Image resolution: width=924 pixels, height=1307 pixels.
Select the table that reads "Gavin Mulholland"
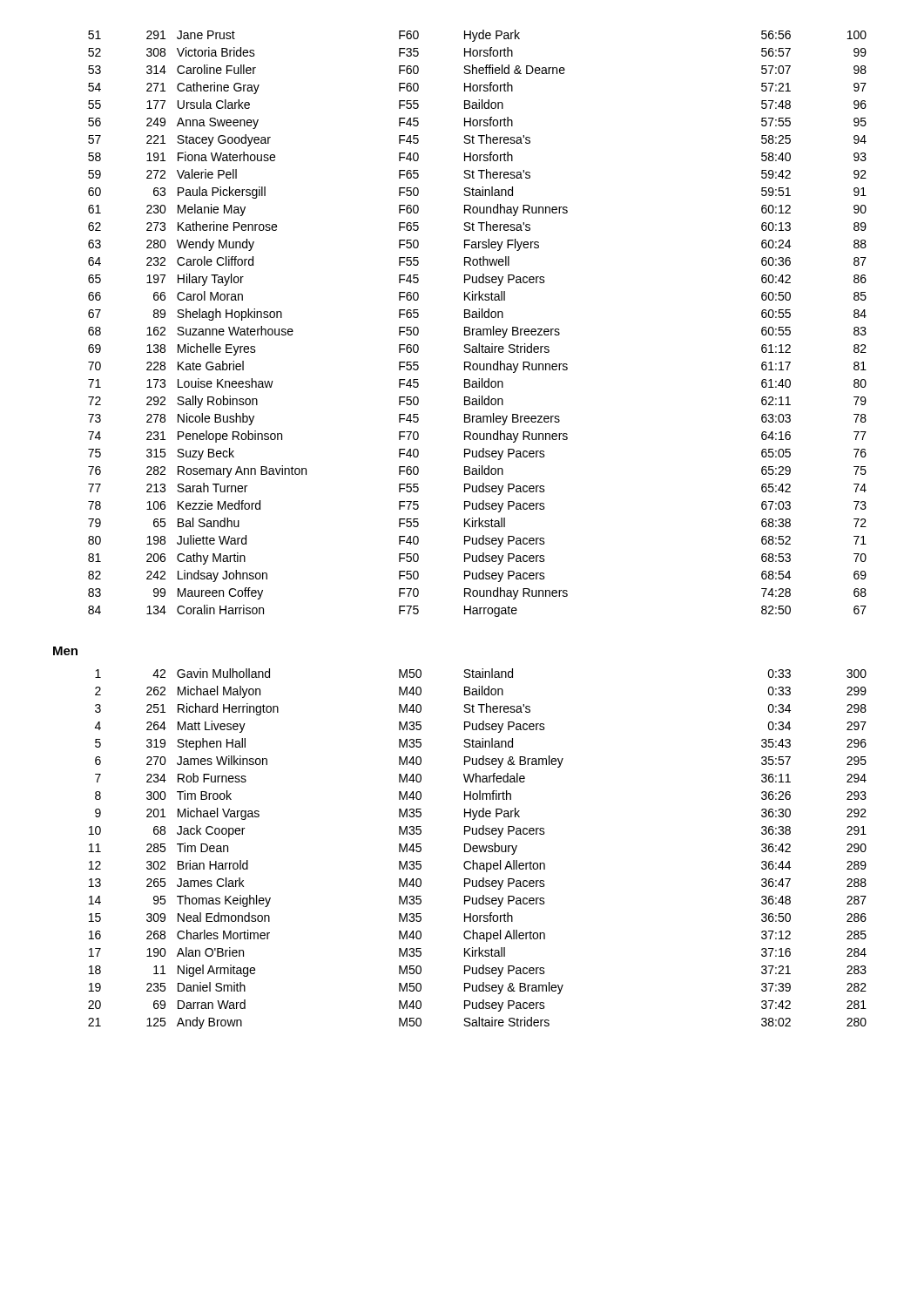coord(462,848)
